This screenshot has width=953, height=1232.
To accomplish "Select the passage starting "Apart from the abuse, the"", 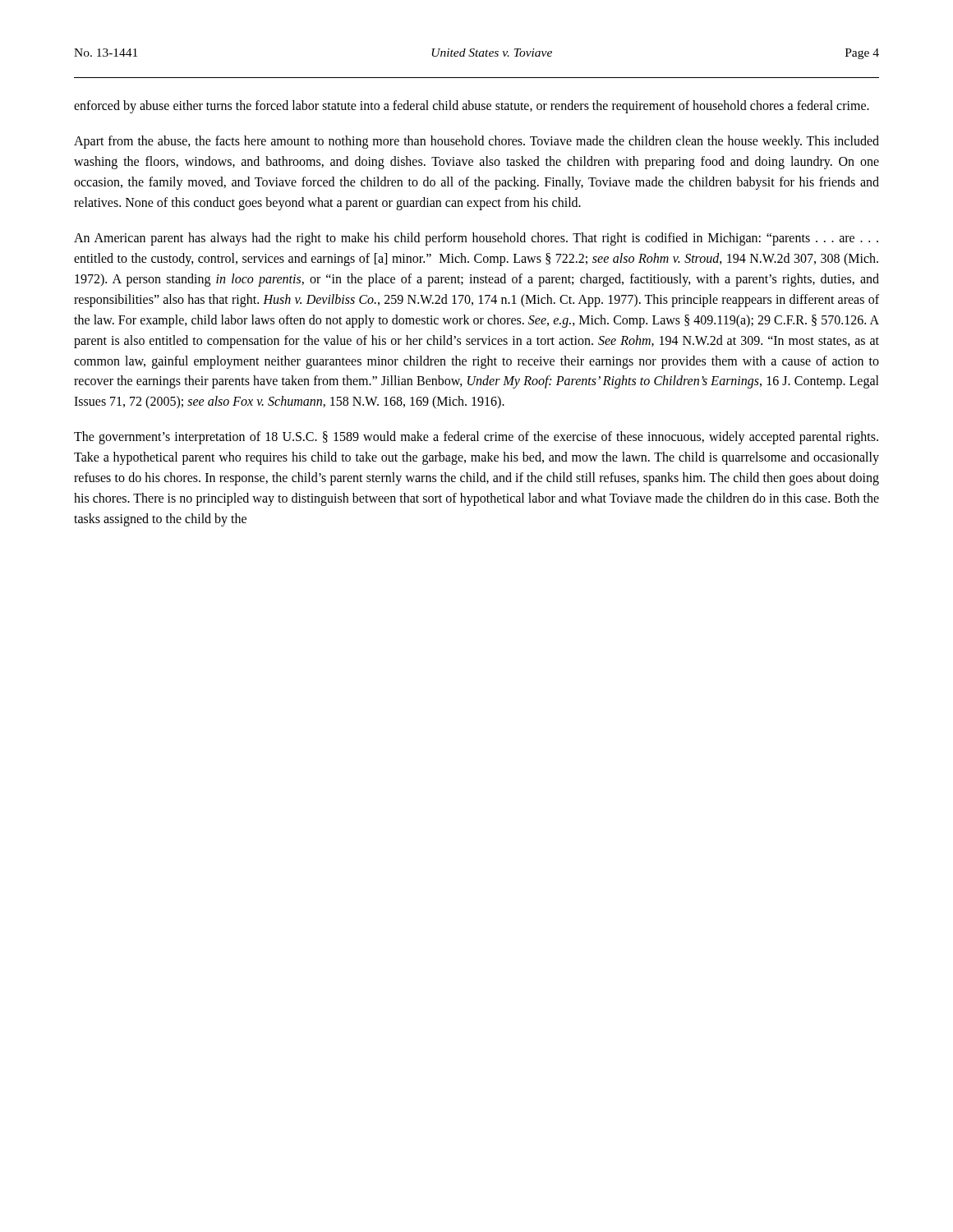I will tap(476, 172).
